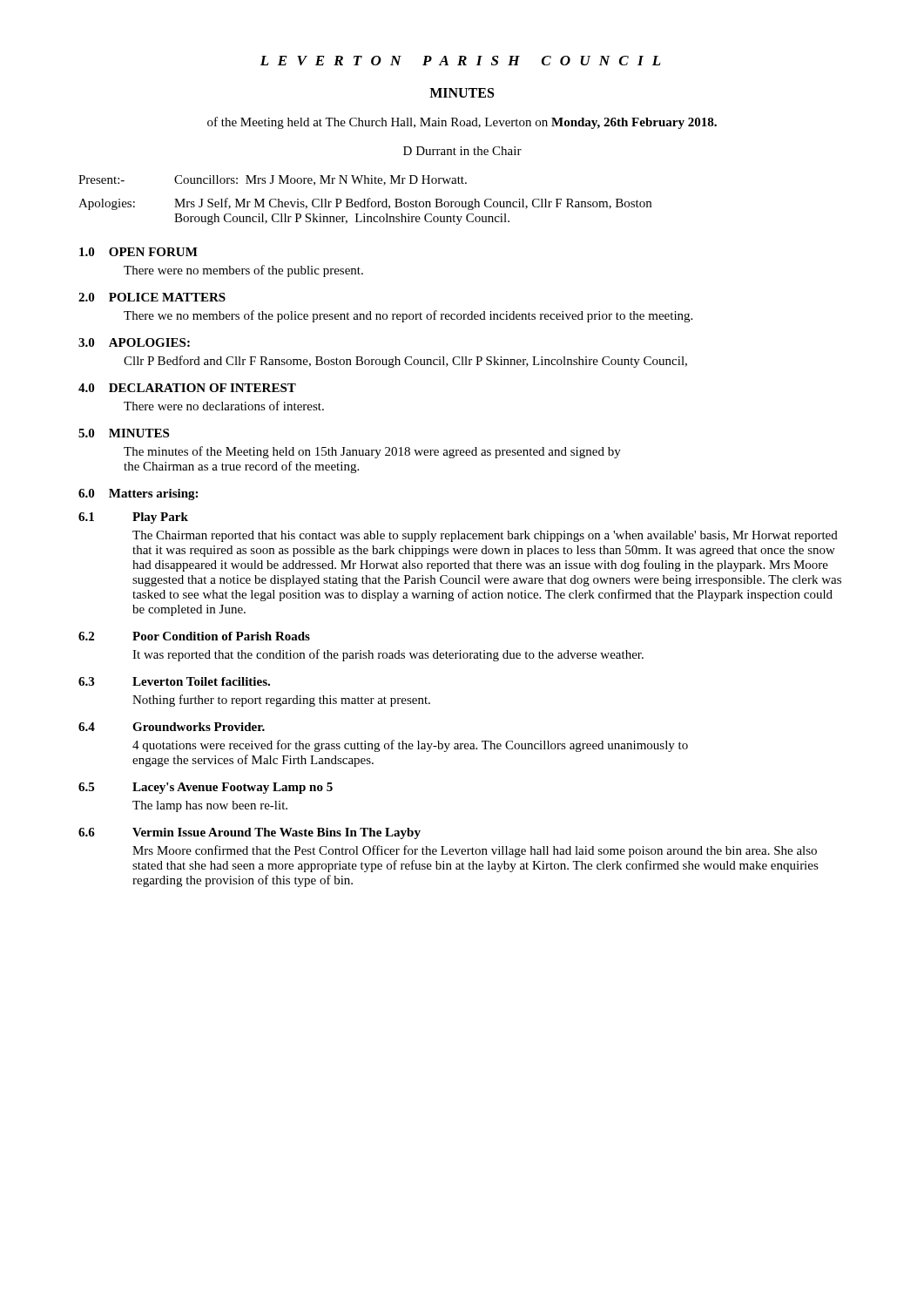Select the text block with the text "Present:- Councillors: Mrs J"

click(x=462, y=180)
